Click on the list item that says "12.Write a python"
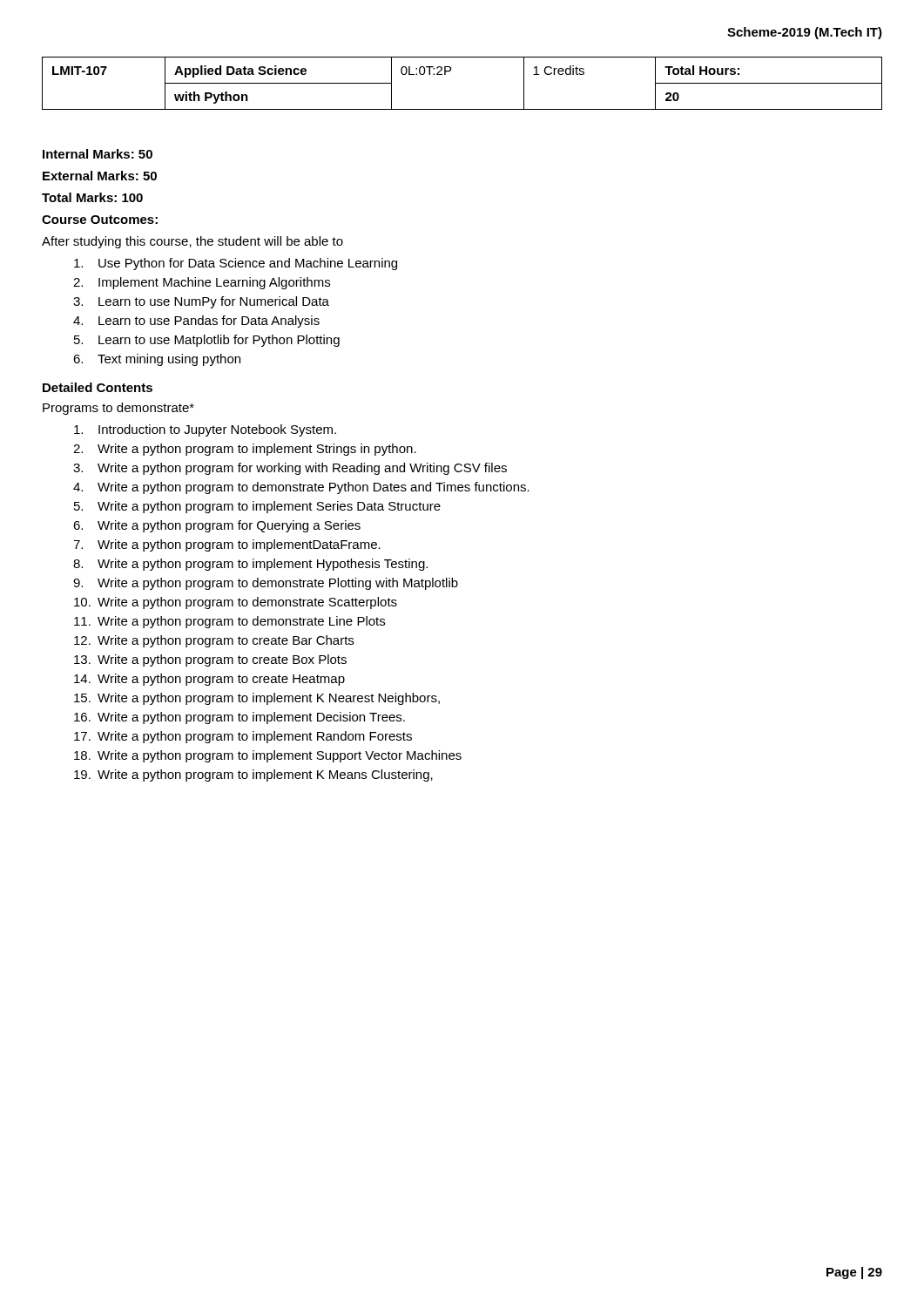Viewport: 924px width, 1307px height. click(x=214, y=640)
